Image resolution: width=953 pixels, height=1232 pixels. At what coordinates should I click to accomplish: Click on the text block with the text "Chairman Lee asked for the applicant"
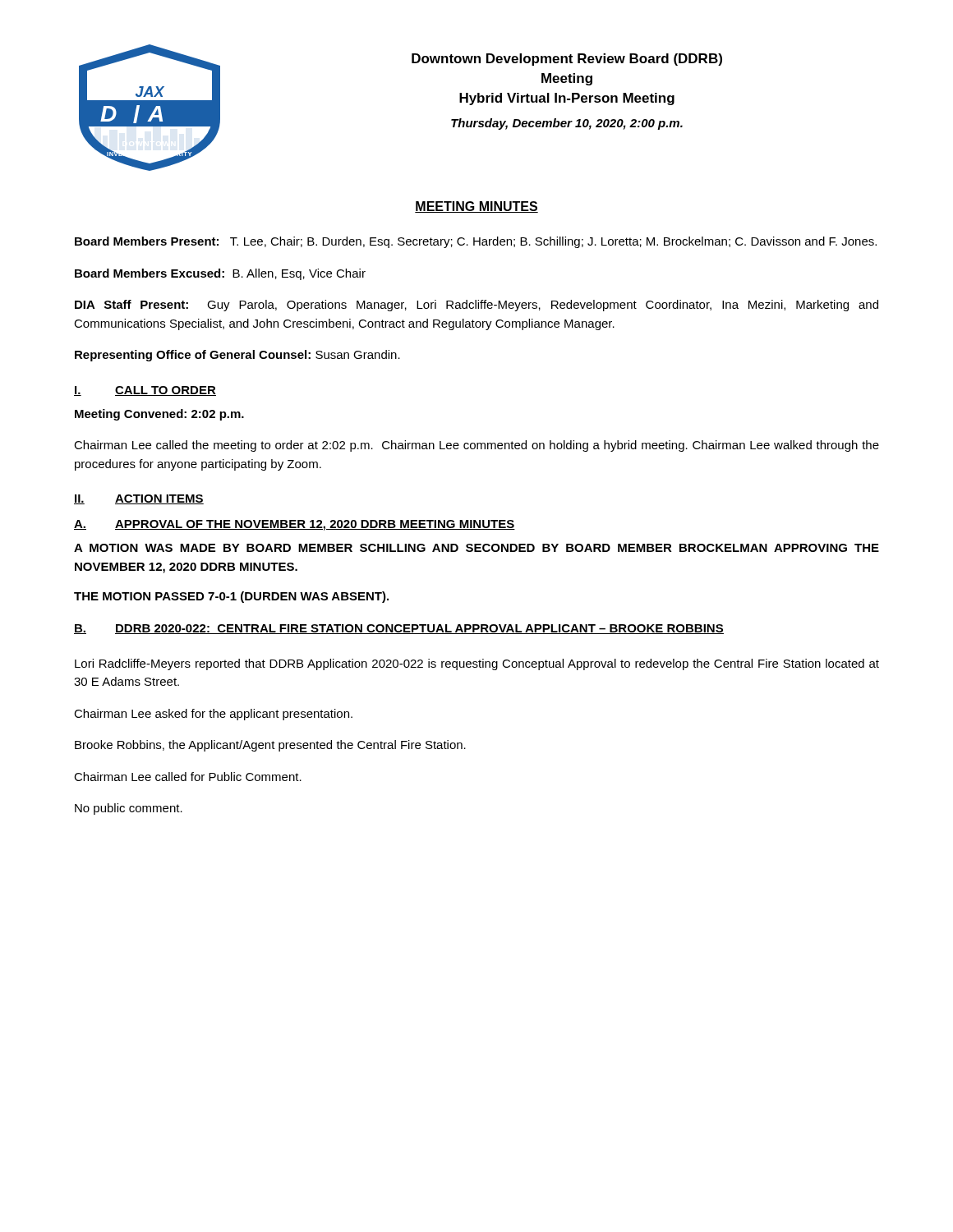click(x=214, y=713)
